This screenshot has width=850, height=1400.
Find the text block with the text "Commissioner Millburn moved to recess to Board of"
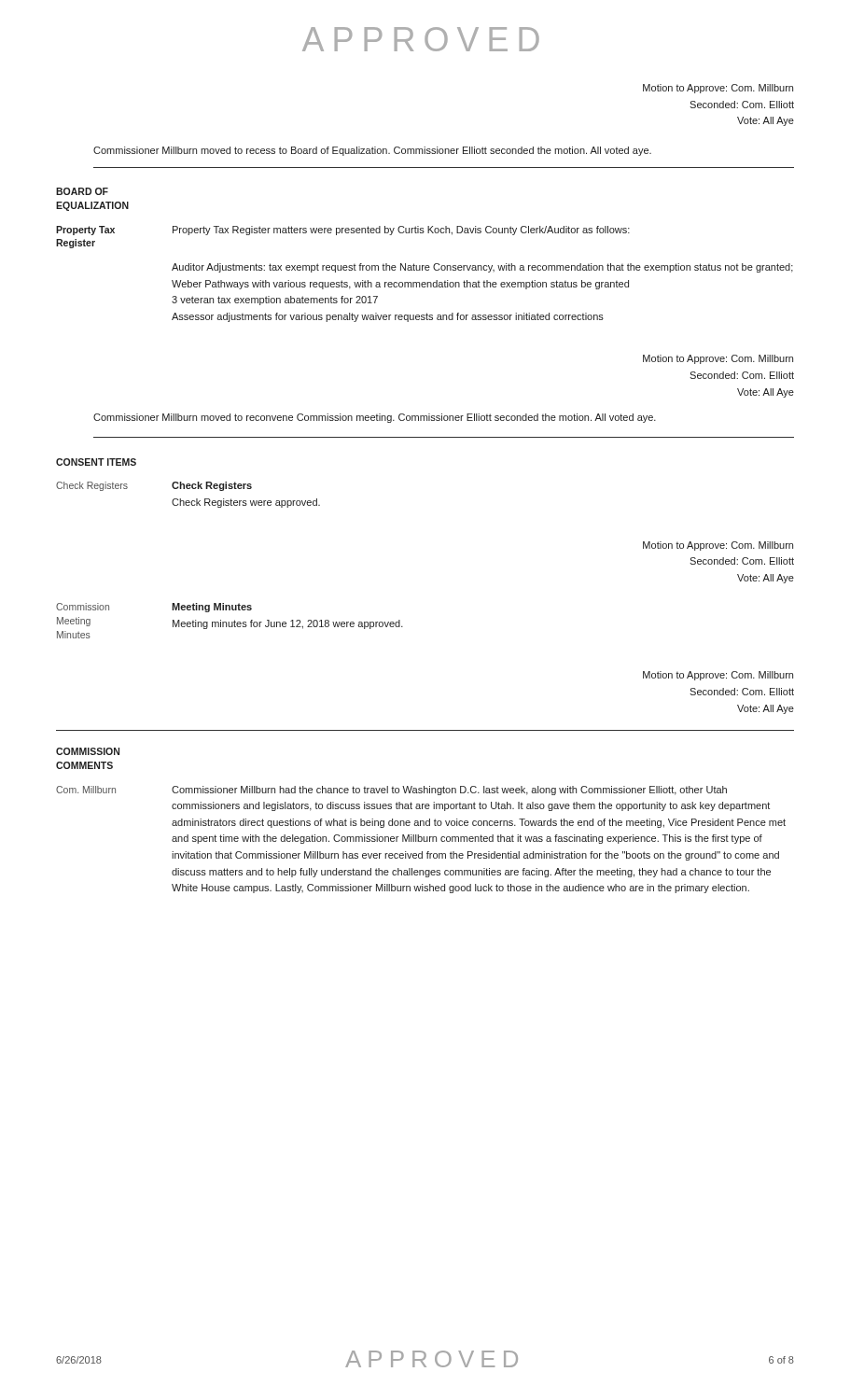pos(373,150)
